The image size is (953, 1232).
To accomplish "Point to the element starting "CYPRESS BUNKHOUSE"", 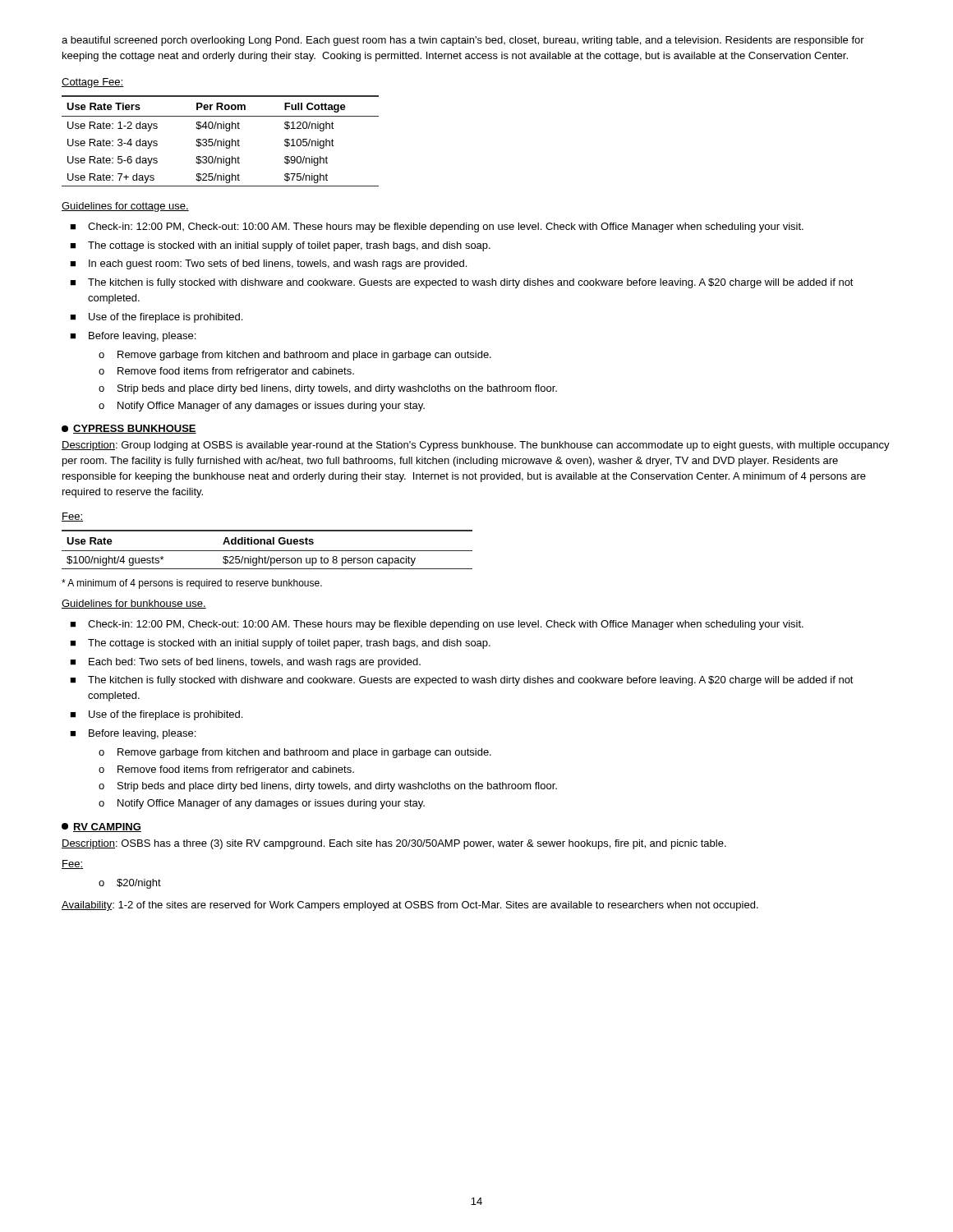I will (129, 429).
